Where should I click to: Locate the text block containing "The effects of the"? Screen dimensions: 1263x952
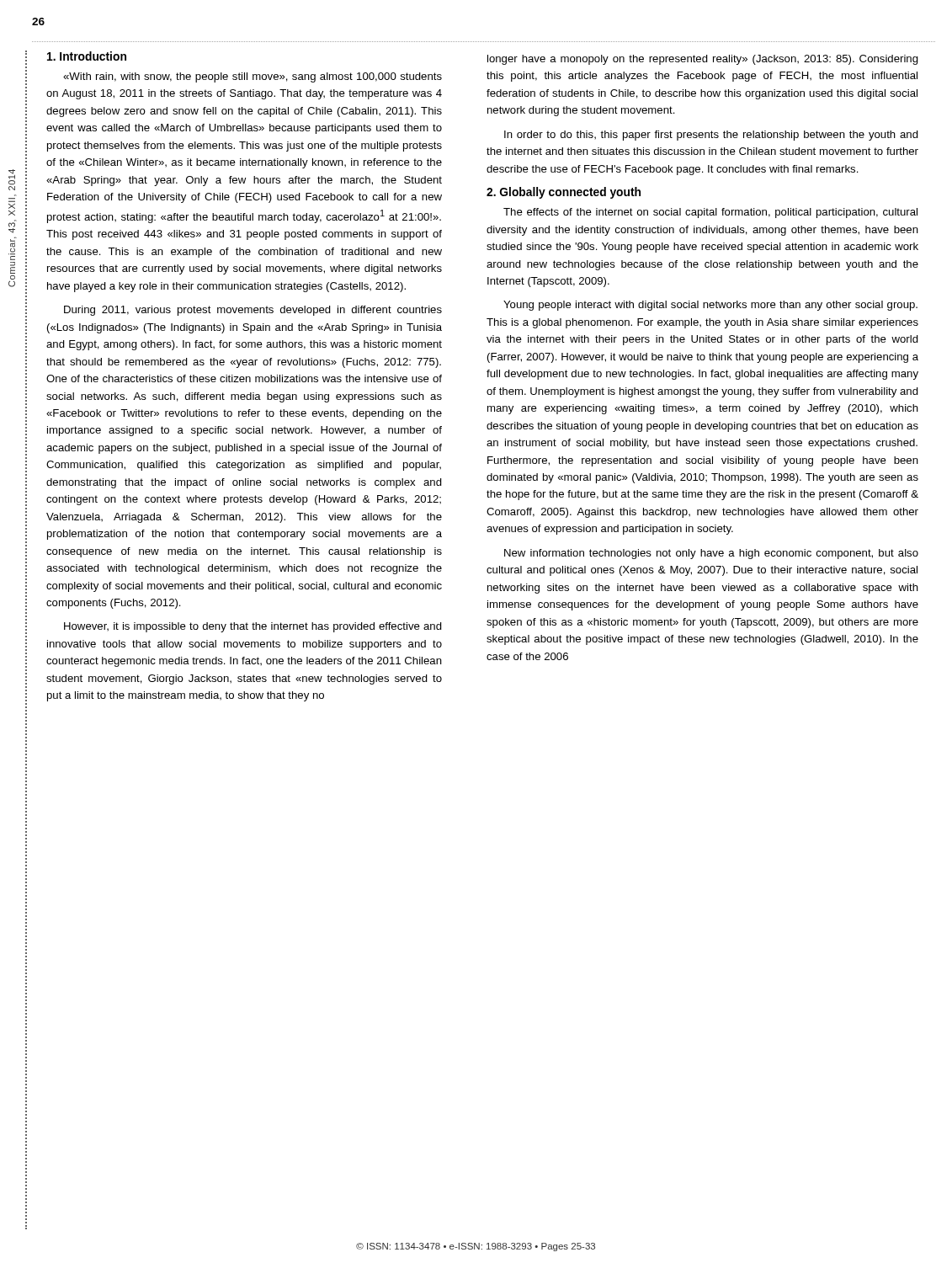702,434
